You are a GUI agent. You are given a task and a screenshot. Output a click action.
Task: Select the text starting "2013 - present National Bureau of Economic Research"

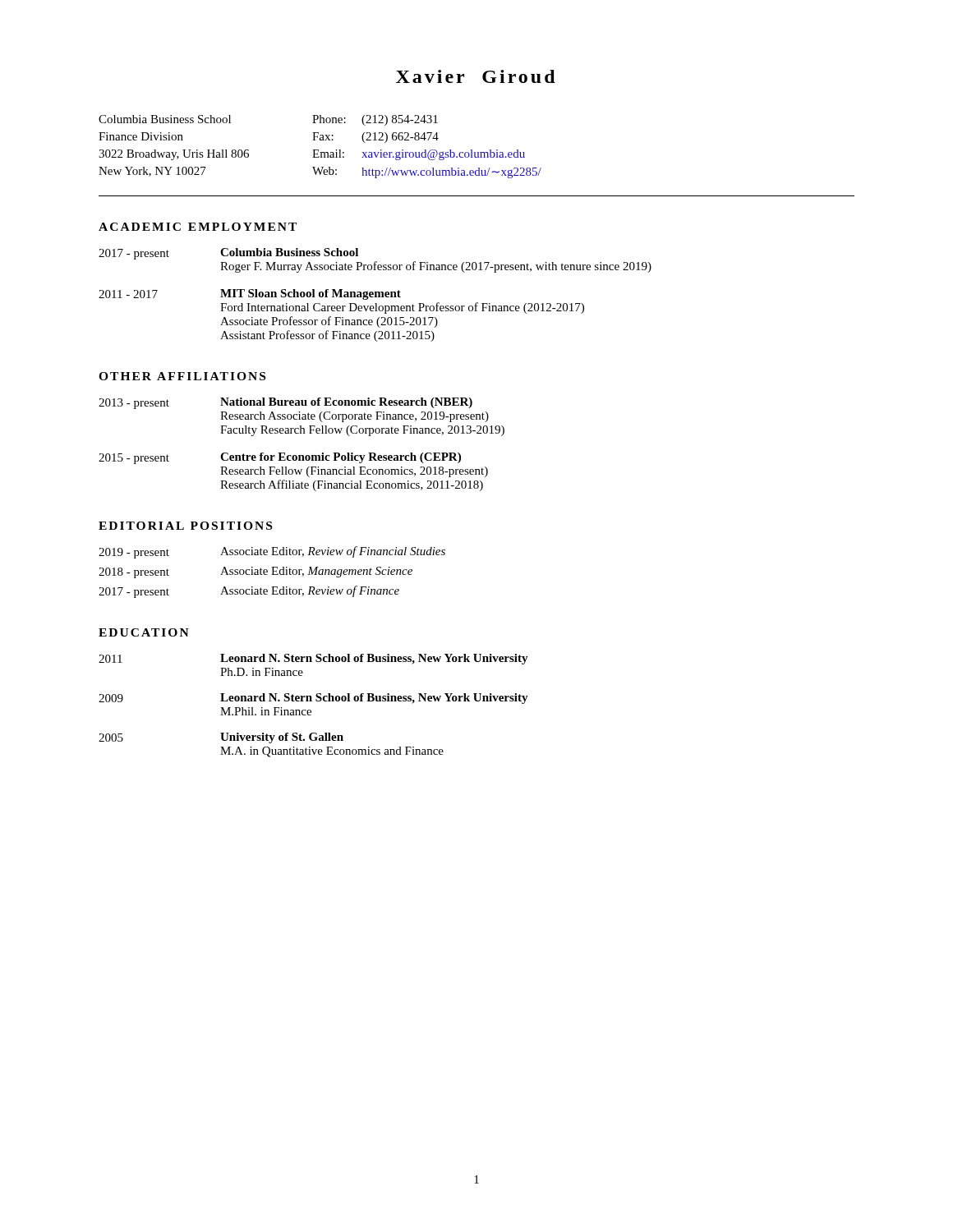476,416
